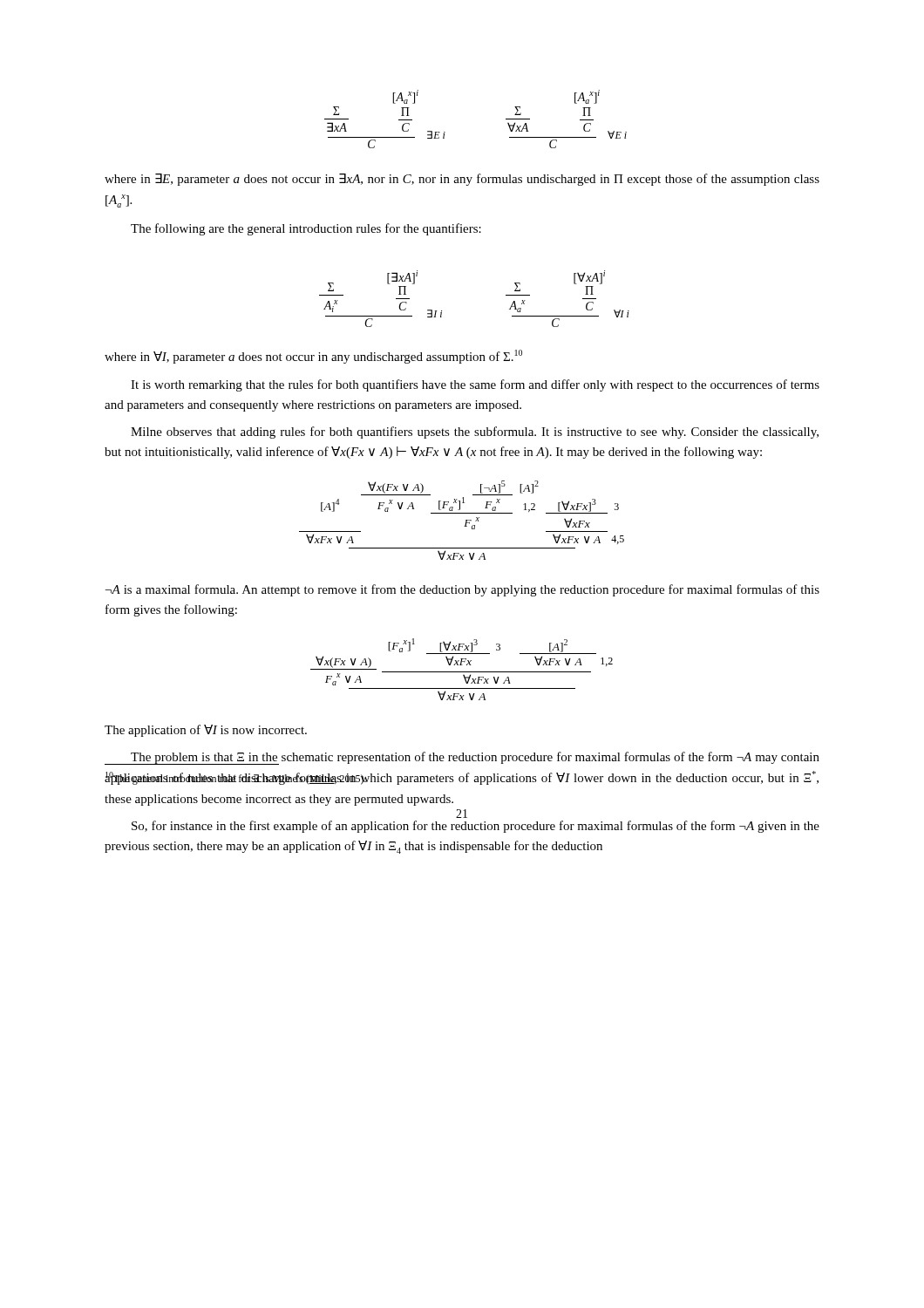Screen dimensions: 1308x924
Task: Find the text block containing "The application of"
Action: pos(206,730)
